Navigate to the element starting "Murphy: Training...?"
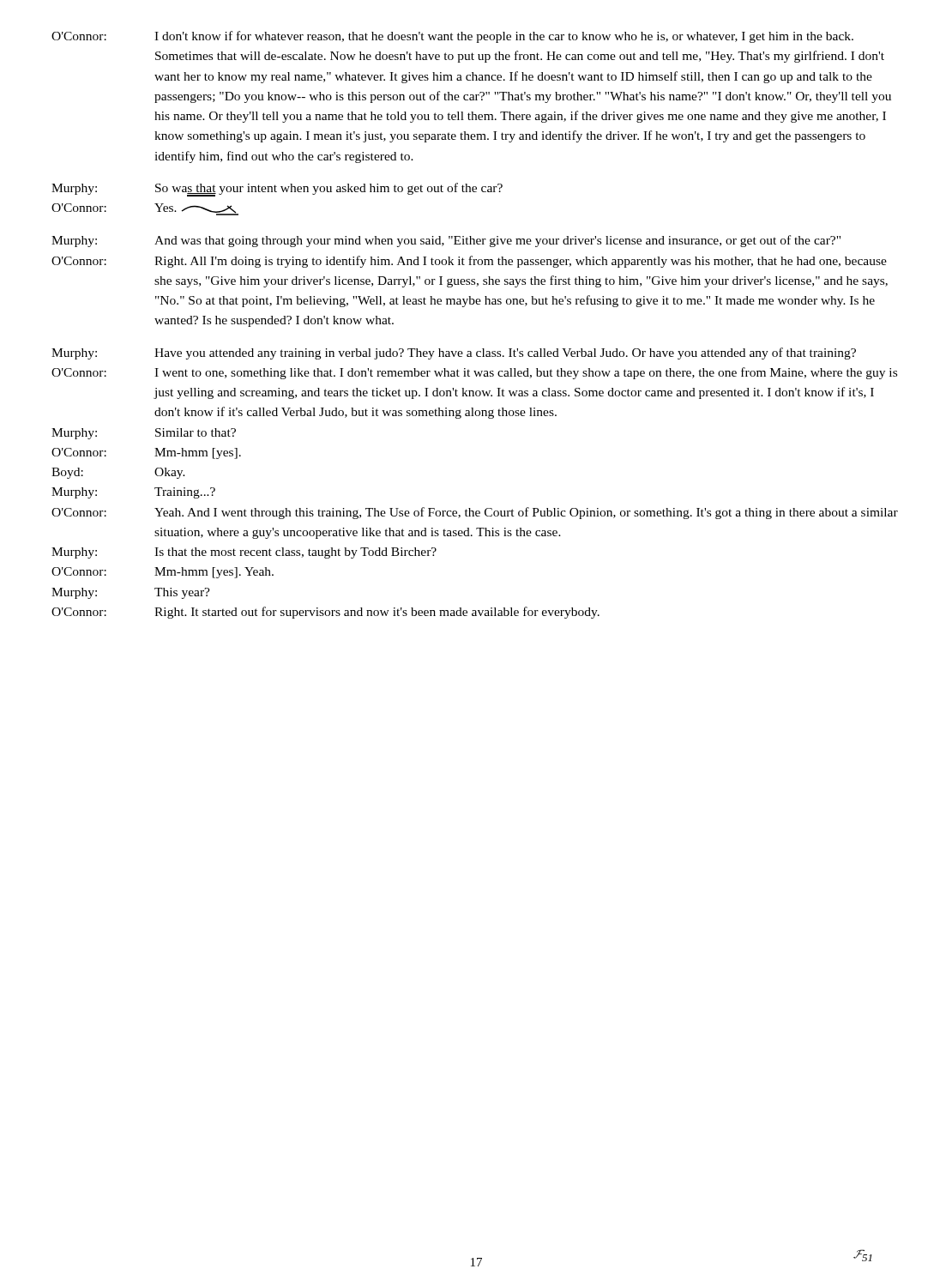 [76, 493]
